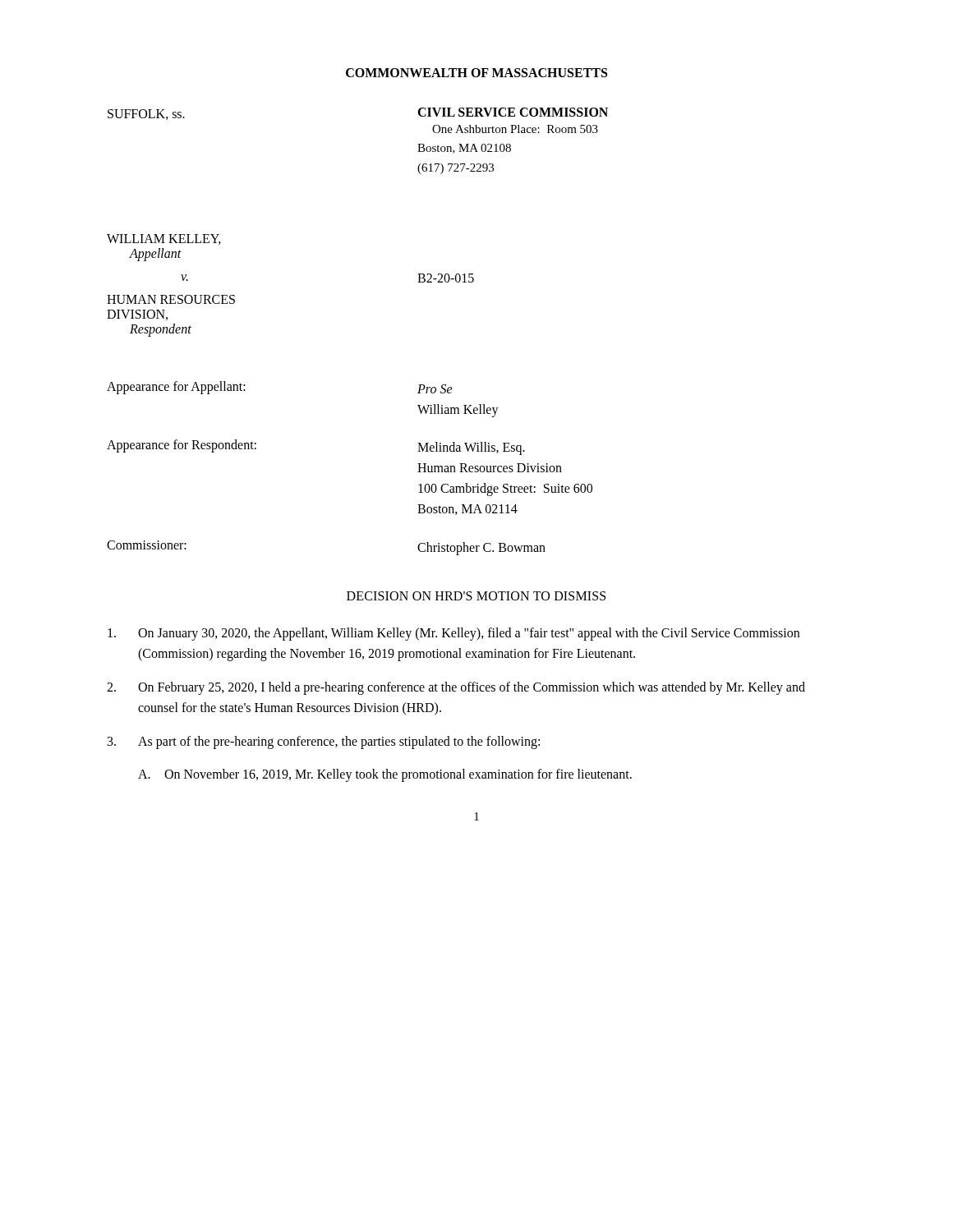Image resolution: width=953 pixels, height=1232 pixels.
Task: Navigate to the passage starting "A. On November 16, 2019, Mr. Kelley"
Action: pos(492,775)
